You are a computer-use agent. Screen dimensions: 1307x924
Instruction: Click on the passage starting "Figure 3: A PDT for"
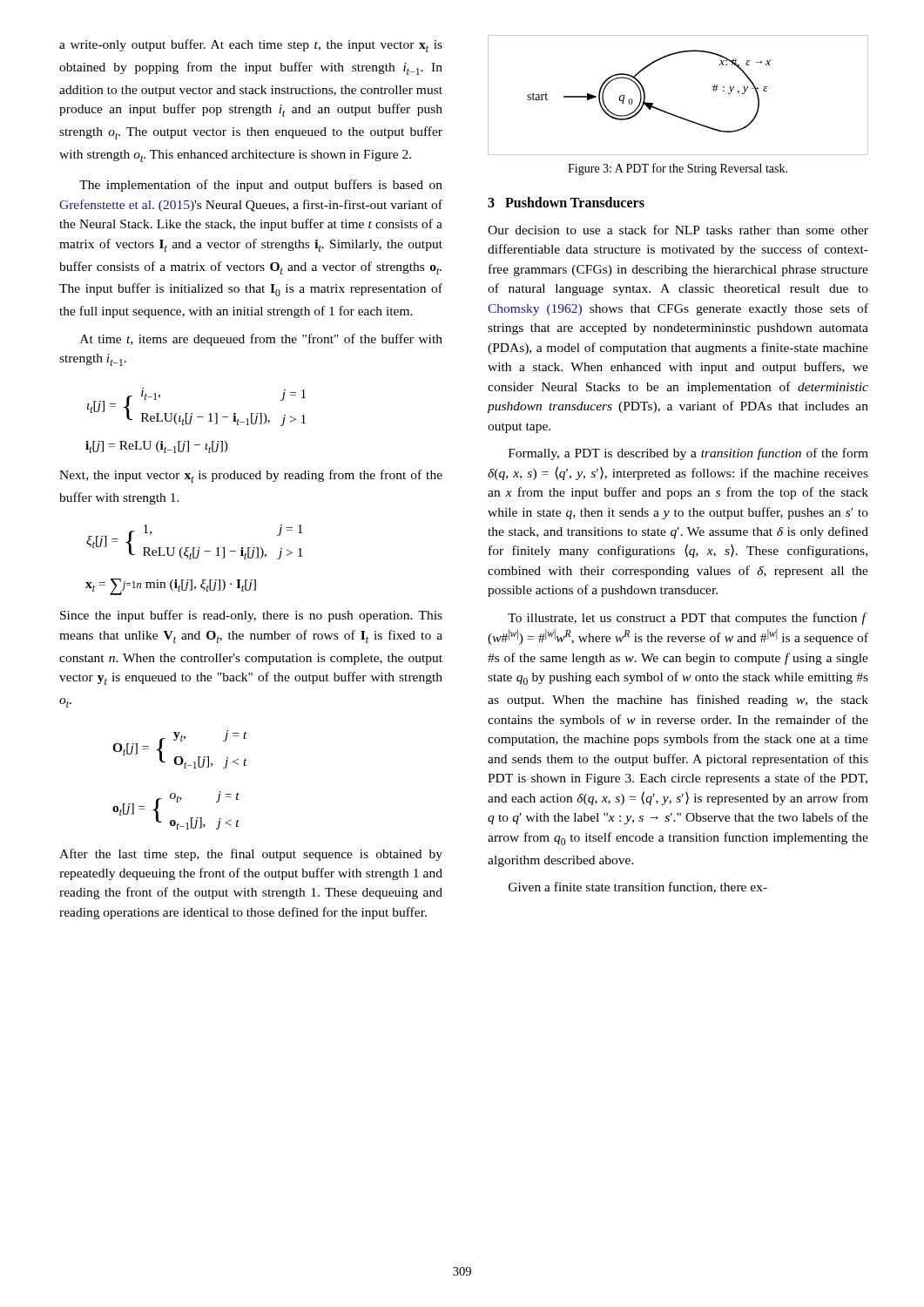[x=678, y=169]
